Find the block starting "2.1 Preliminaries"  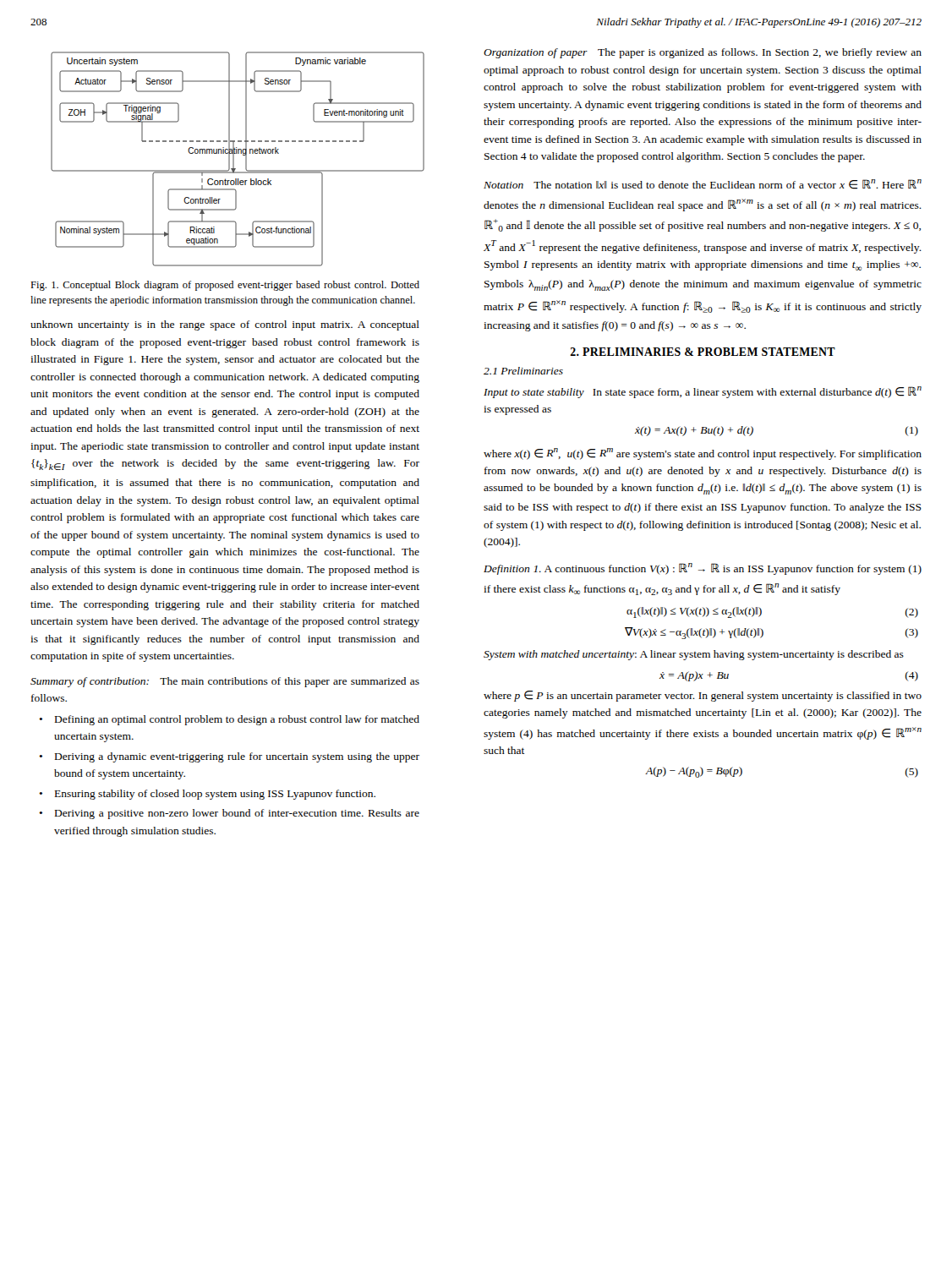click(523, 371)
